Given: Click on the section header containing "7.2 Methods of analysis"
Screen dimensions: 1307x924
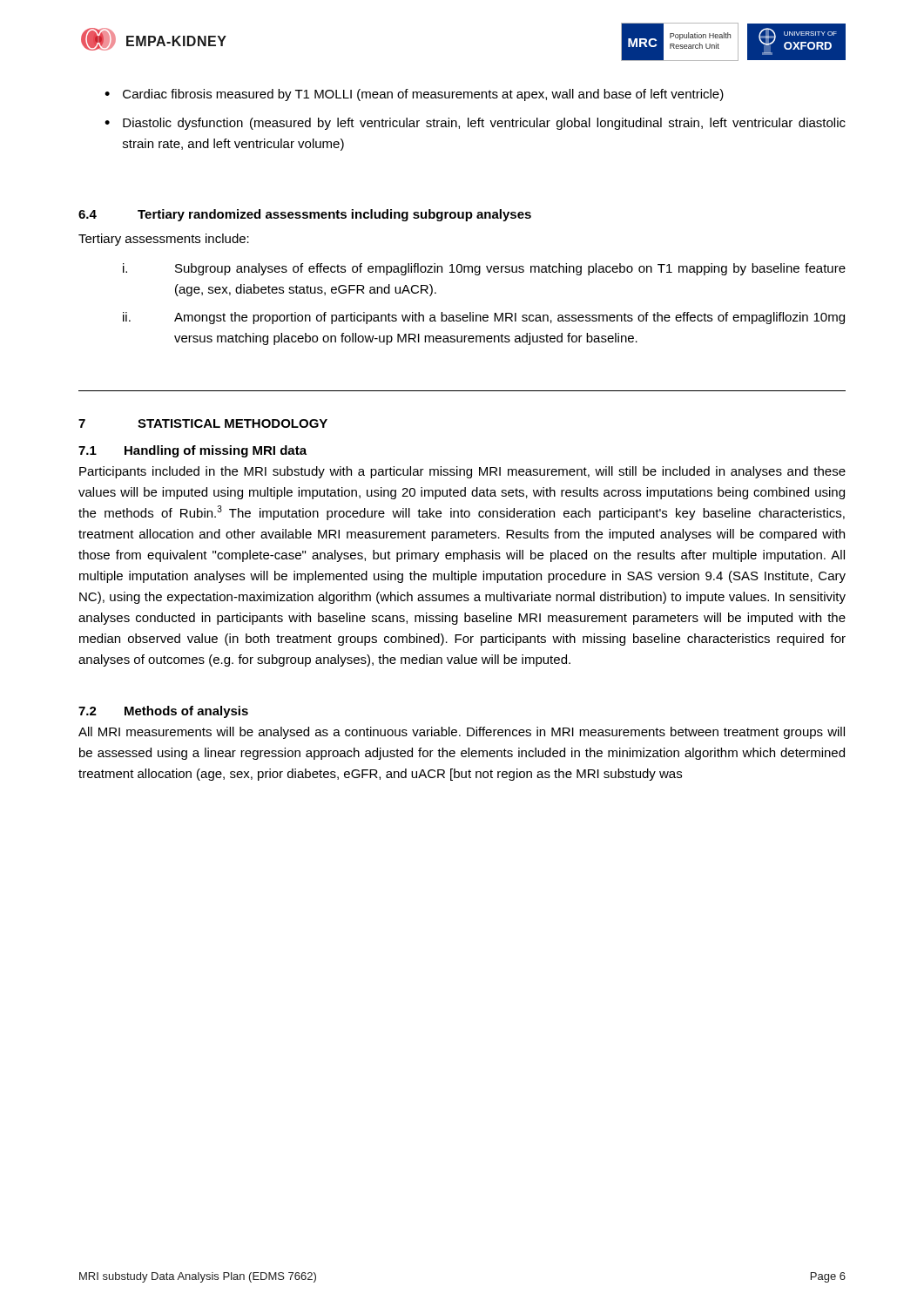Looking at the screenshot, I should pyautogui.click(x=163, y=711).
